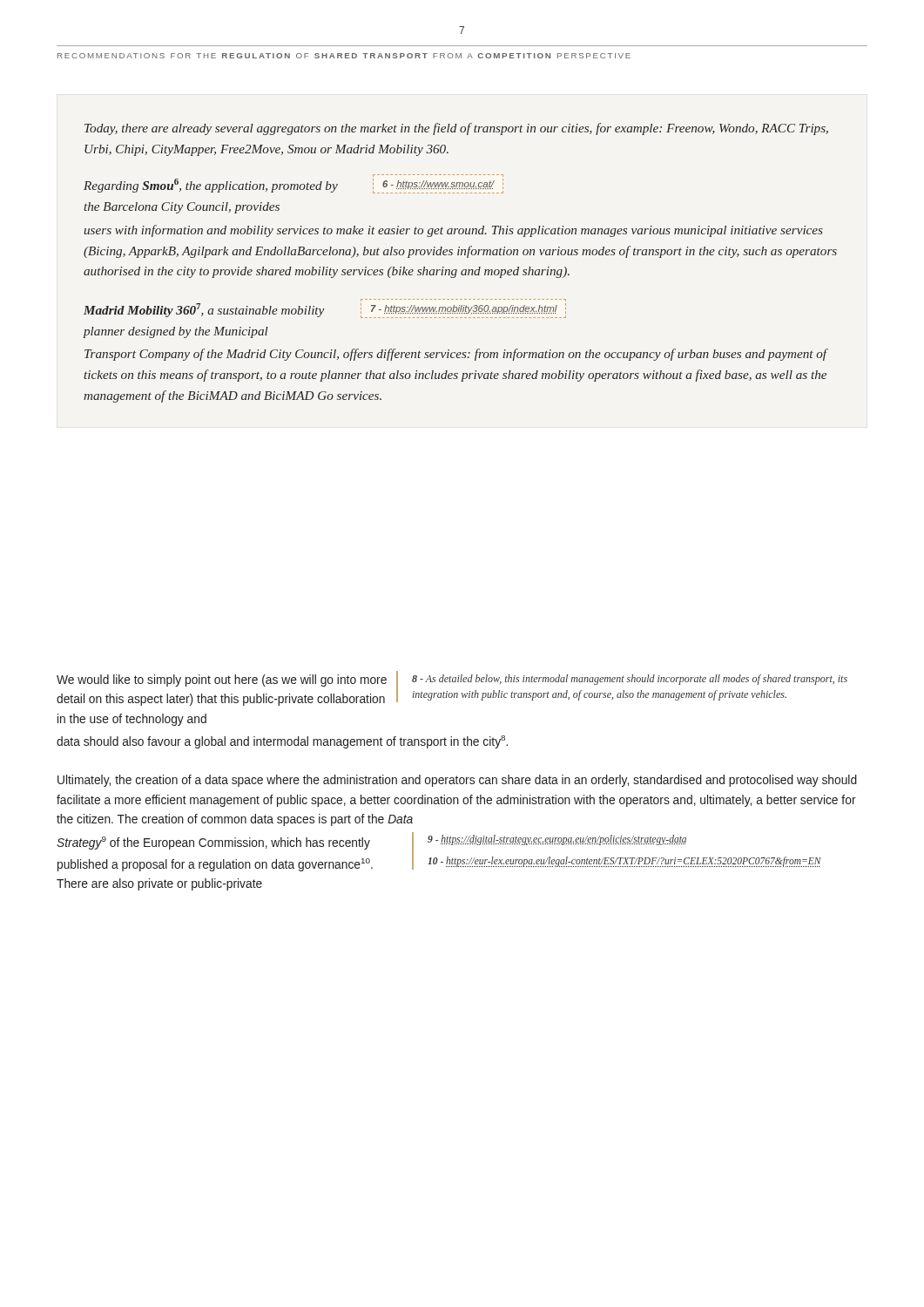The width and height of the screenshot is (924, 1307).
Task: Where does it say "6 - https://www.smou.cat/"?
Action: 438,184
